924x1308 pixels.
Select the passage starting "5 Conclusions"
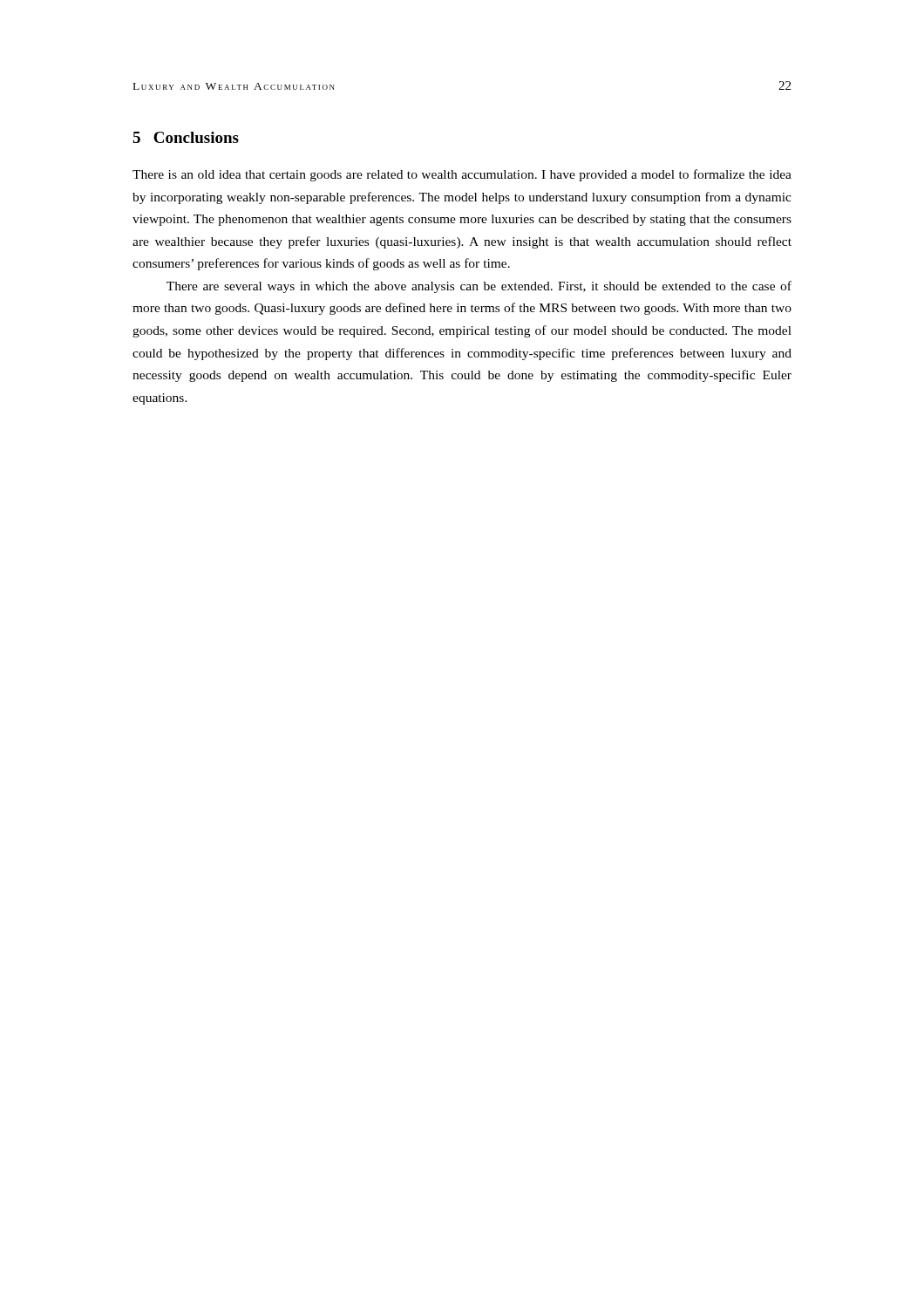[x=186, y=137]
